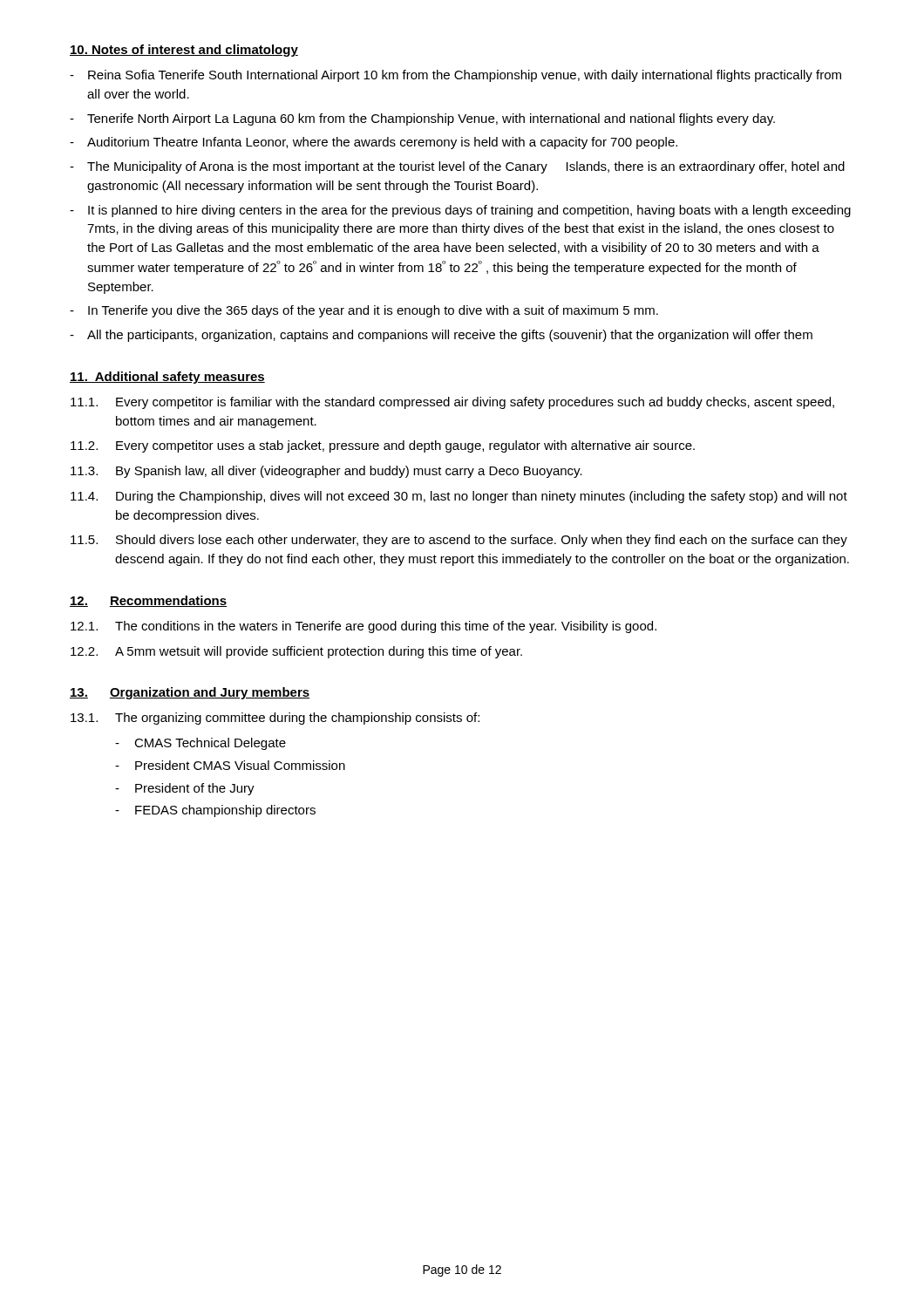The height and width of the screenshot is (1308, 924).
Task: Locate the region starting "- It is planned to"
Action: [x=462, y=248]
